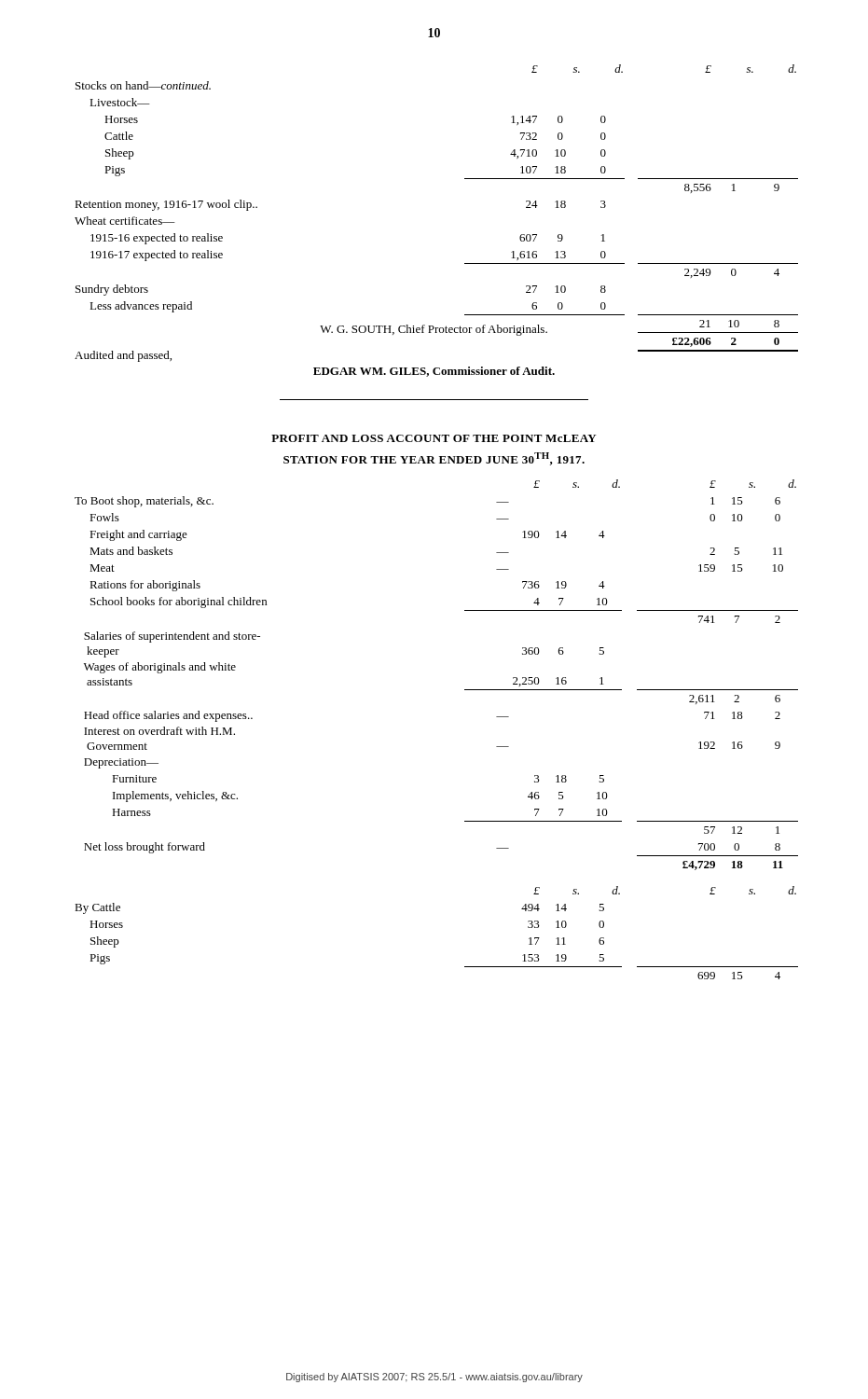This screenshot has height=1399, width=868.
Task: Select the table that reads "Retention money, 1916-17 wool"
Action: tap(436, 207)
